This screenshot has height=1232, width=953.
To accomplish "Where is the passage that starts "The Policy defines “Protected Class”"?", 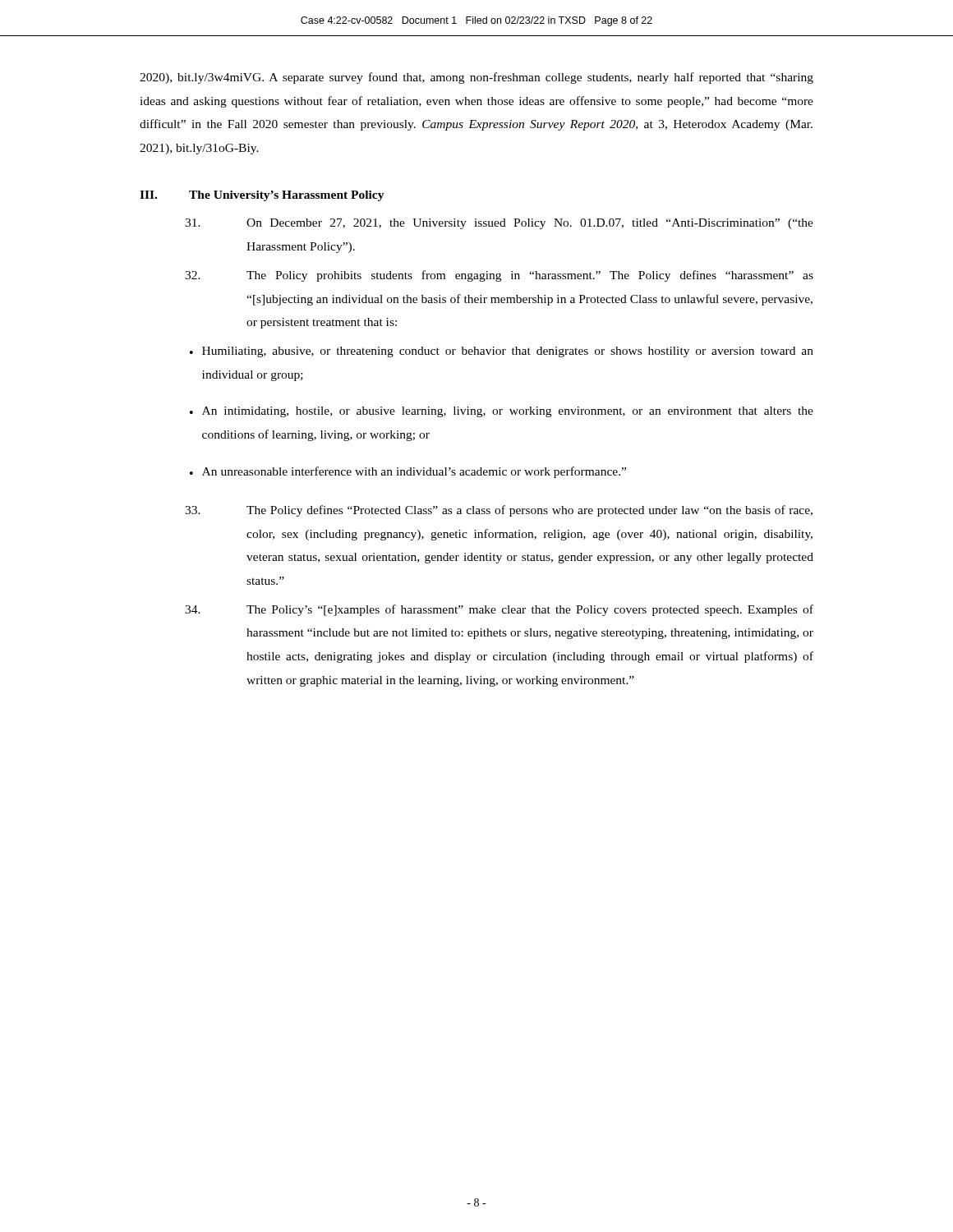I will click(x=476, y=546).
